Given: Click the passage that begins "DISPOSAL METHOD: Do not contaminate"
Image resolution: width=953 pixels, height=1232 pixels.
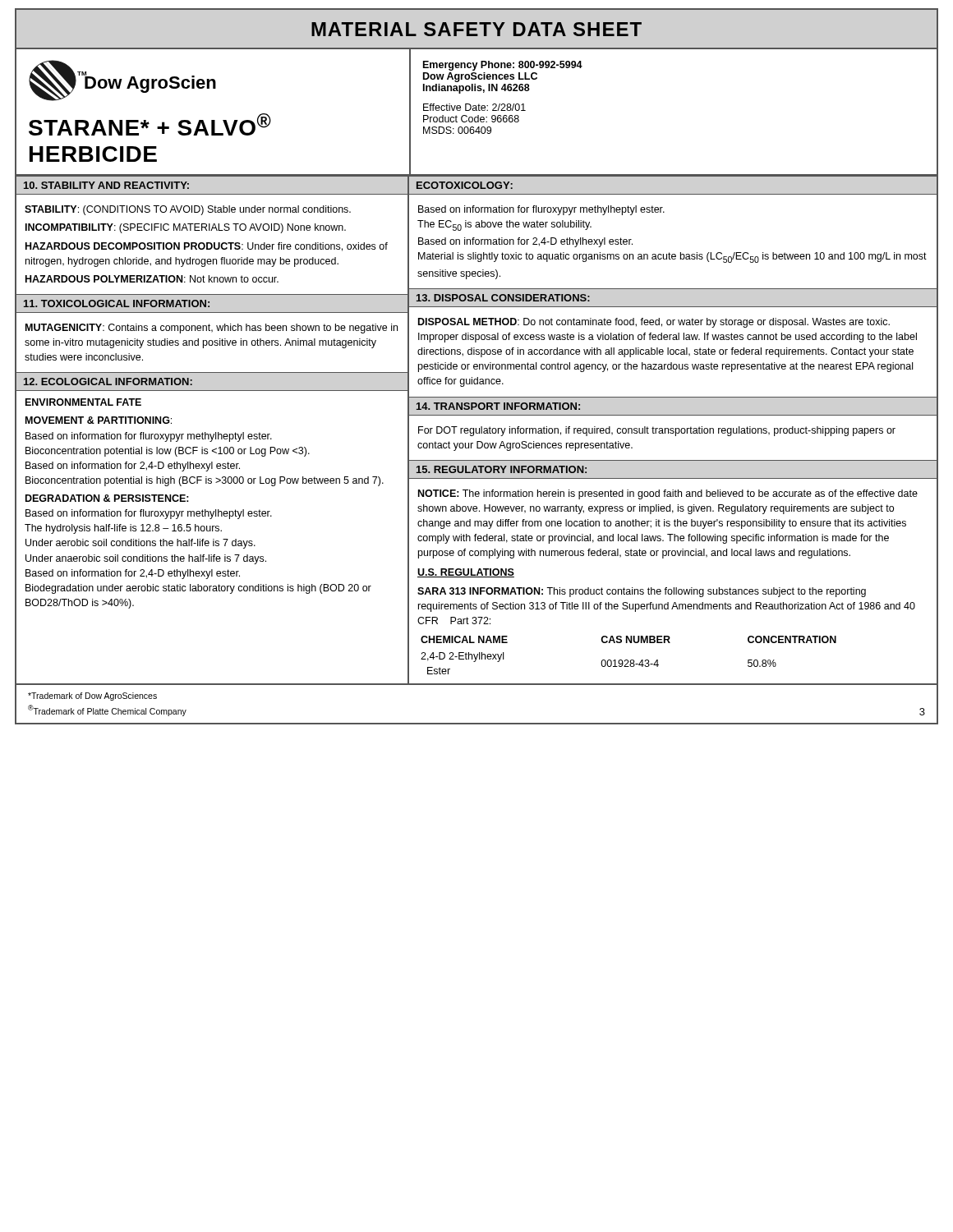Looking at the screenshot, I should 673,352.
